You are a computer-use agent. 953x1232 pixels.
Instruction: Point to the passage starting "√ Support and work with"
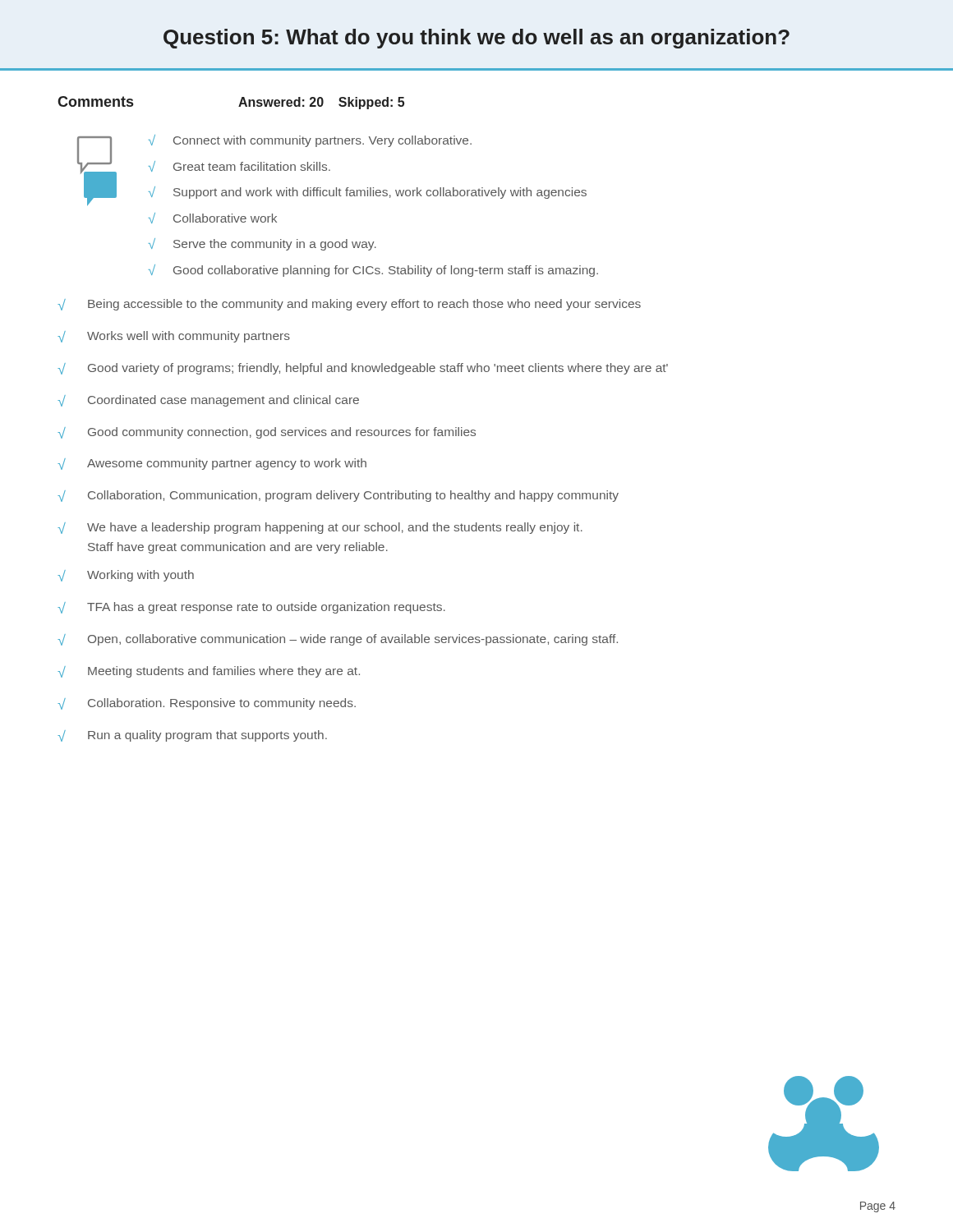[x=367, y=193]
